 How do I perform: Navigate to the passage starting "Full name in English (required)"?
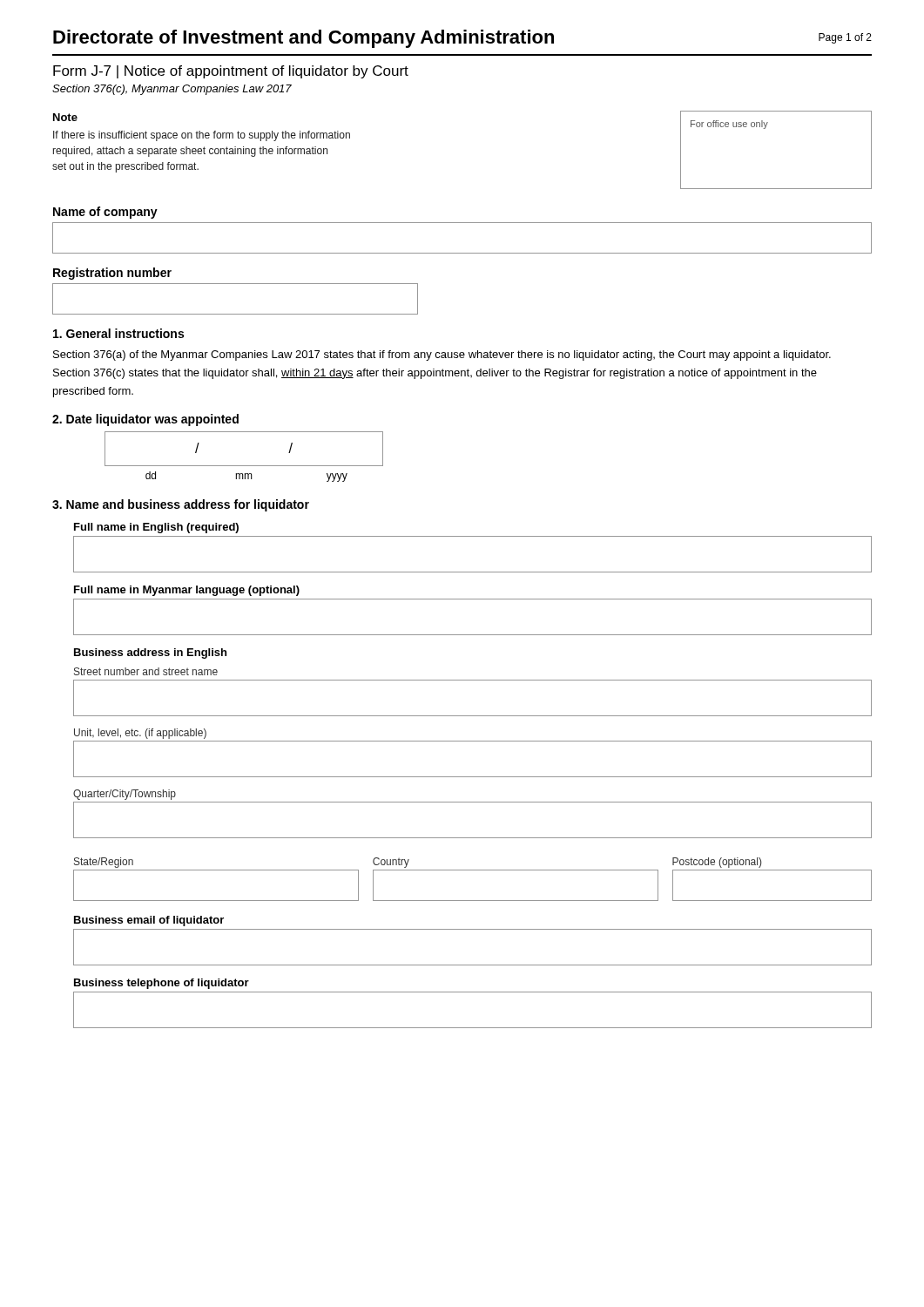[156, 527]
